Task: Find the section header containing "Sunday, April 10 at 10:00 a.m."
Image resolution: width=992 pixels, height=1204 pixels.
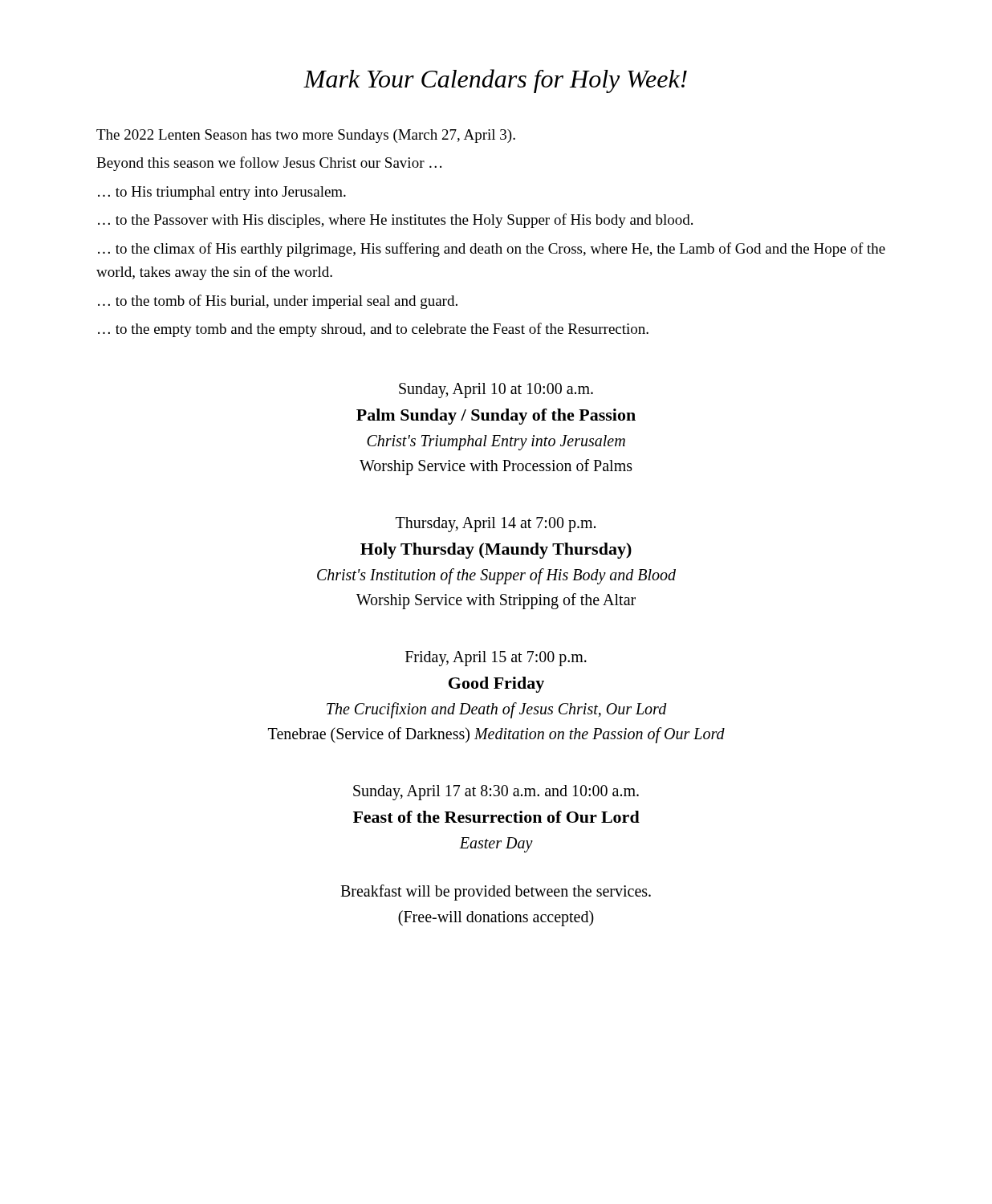Action: tap(496, 427)
